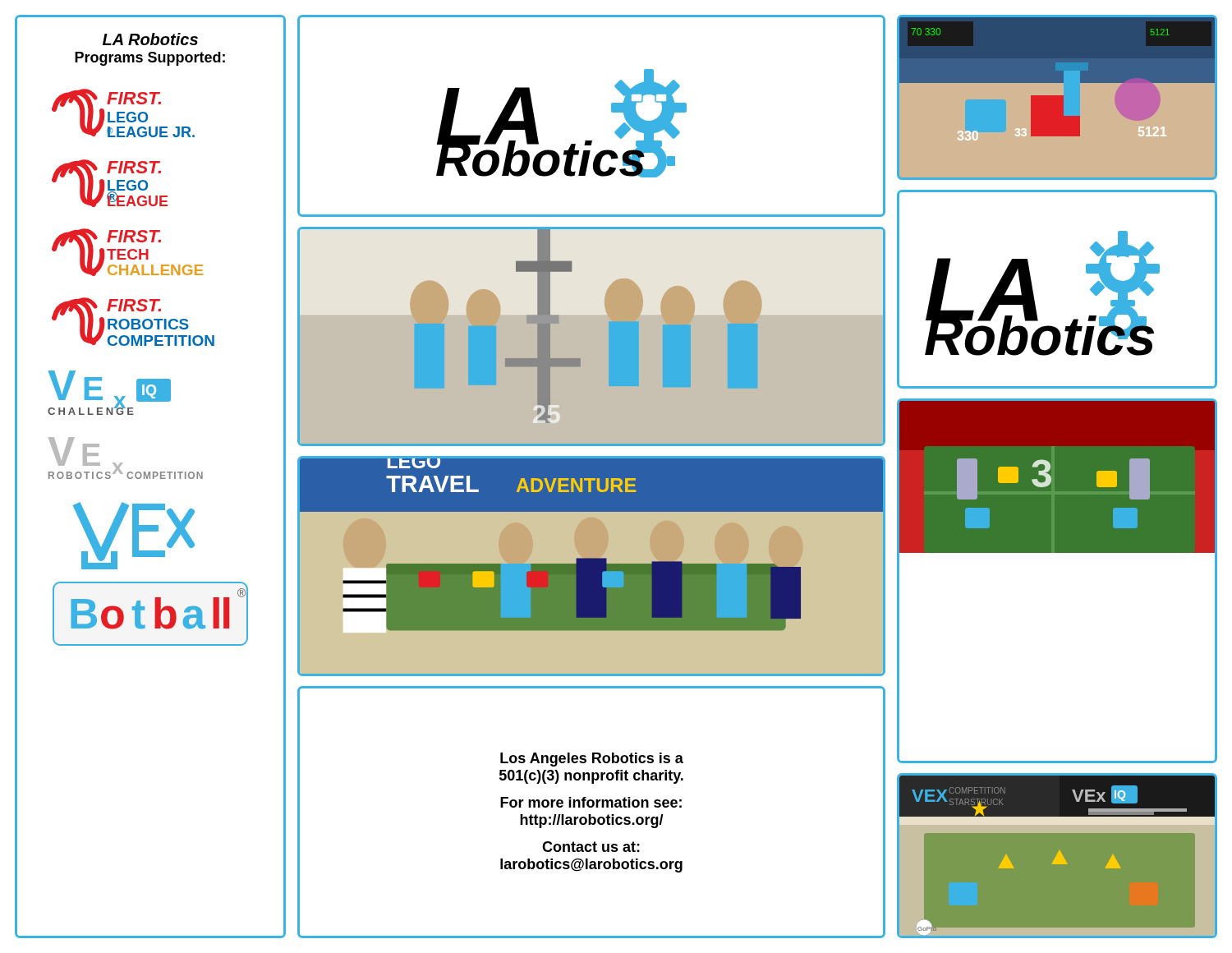Find the text block that says "Los Angeles Robotics is a501(c)(3) nonprofit charity. For"
The image size is (1232, 953).
click(x=591, y=812)
